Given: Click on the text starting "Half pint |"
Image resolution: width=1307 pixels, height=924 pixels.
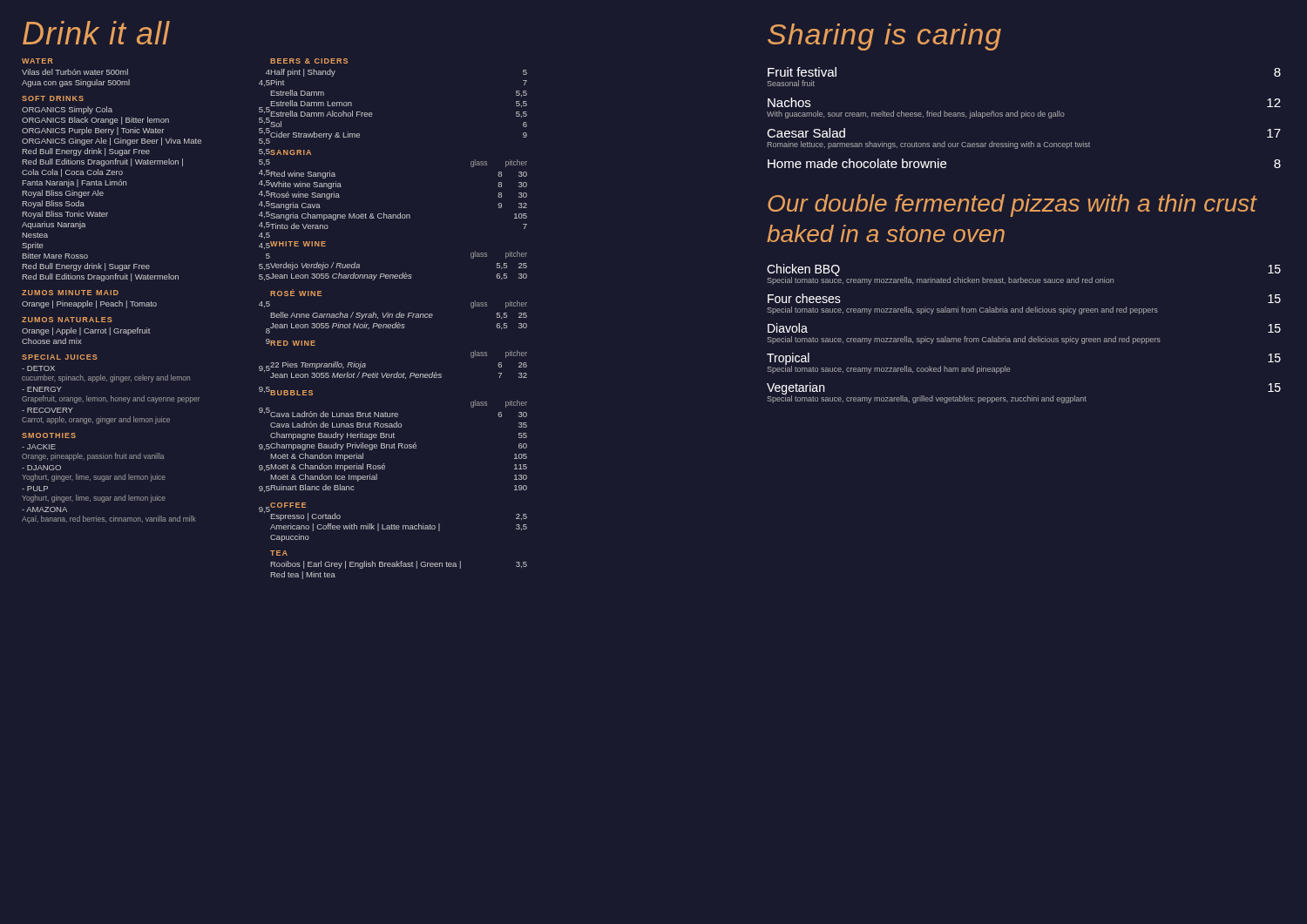Looking at the screenshot, I should click(x=304, y=73).
